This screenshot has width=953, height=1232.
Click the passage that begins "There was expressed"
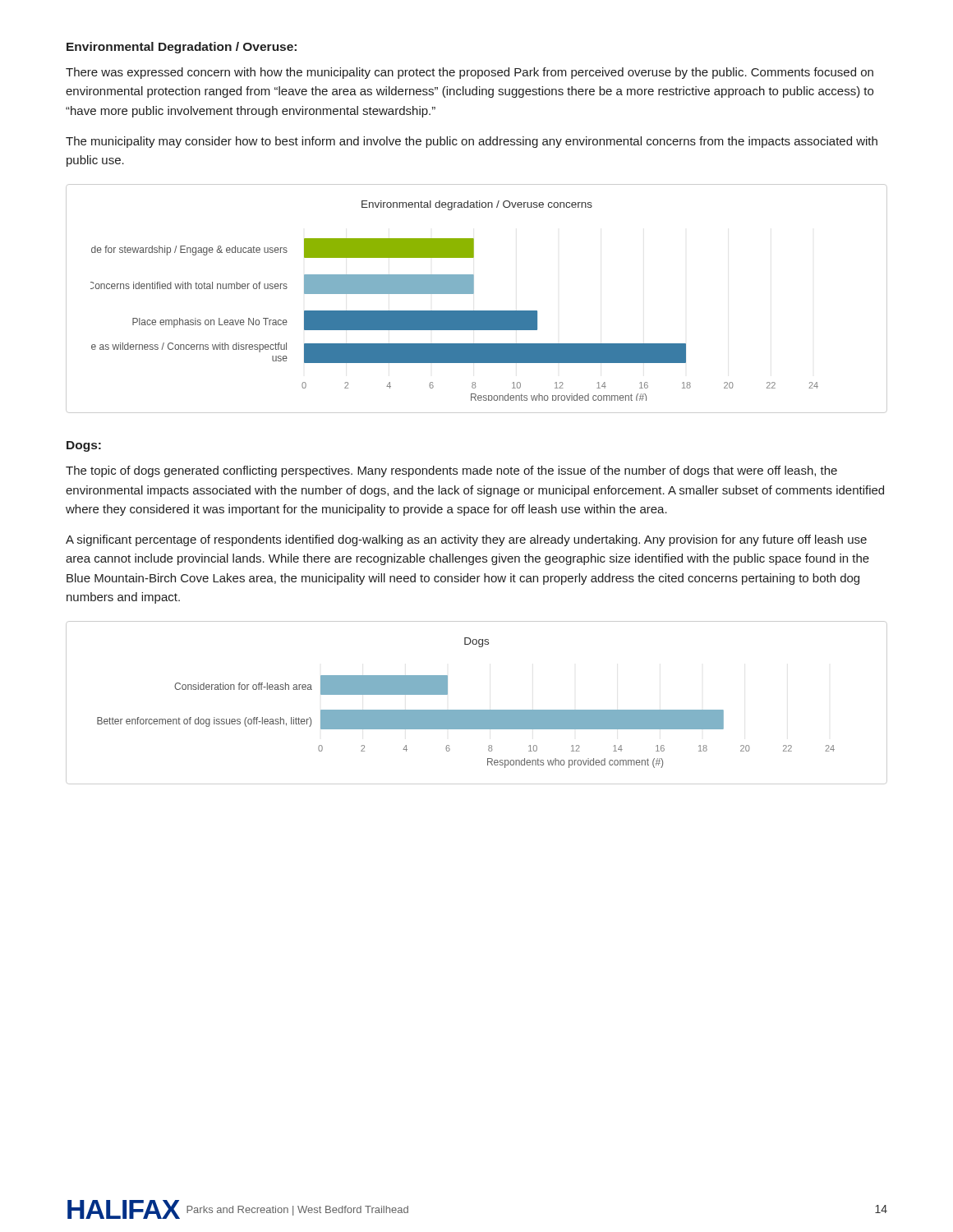coord(470,91)
